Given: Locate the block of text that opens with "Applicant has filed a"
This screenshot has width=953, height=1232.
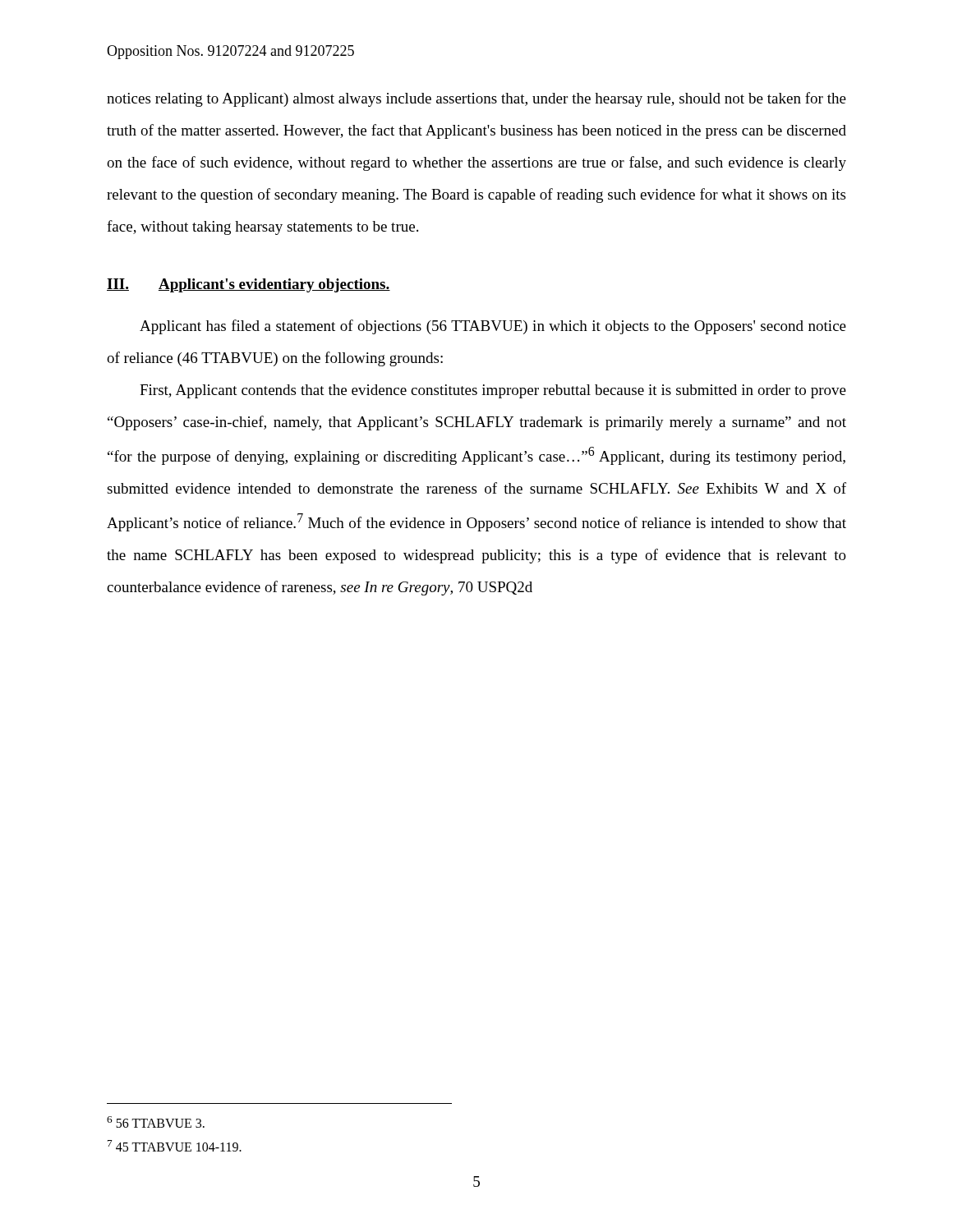Looking at the screenshot, I should 476,342.
